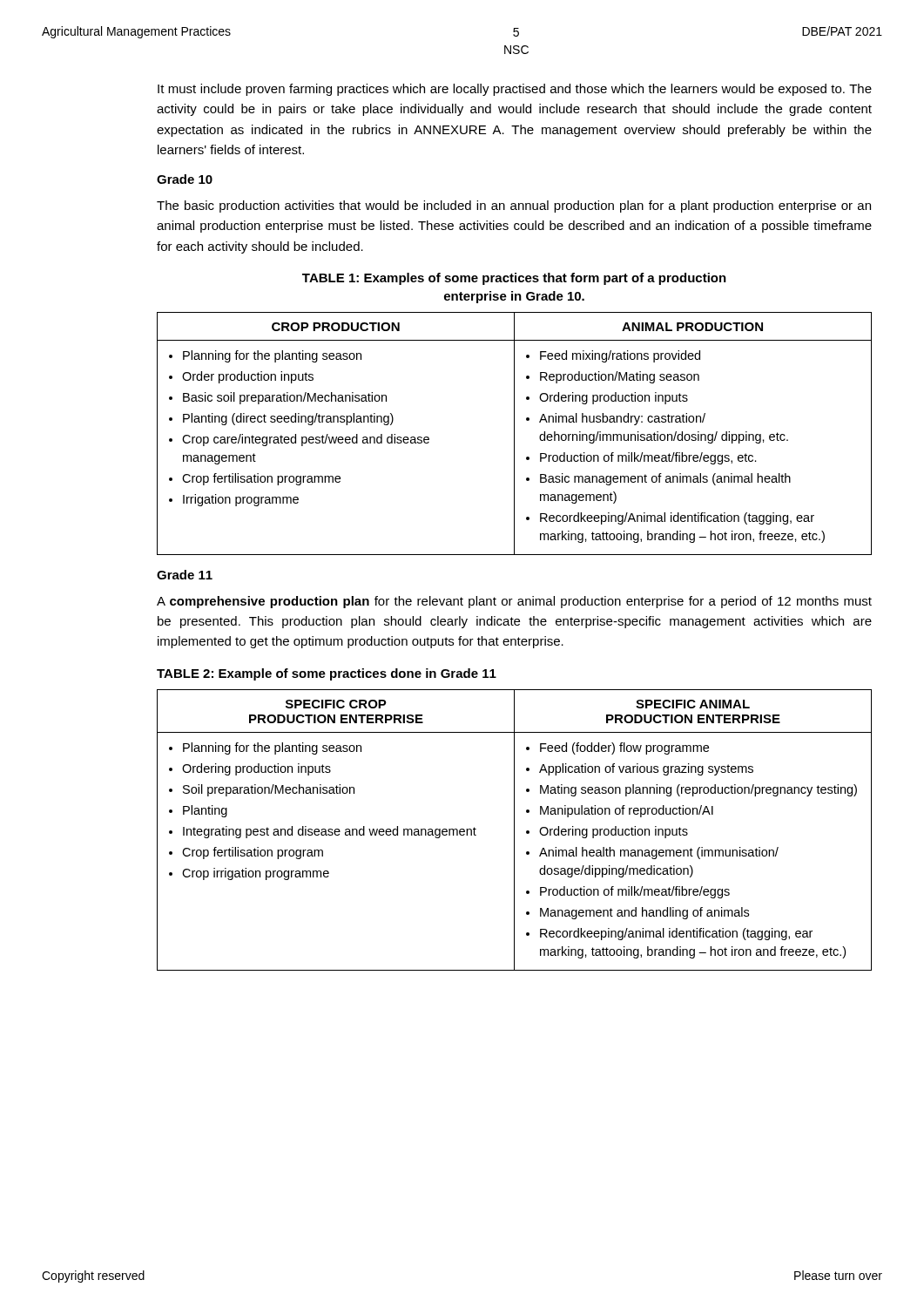
Task: Click on the table containing "Feed mixing/rations provided Reproduction/Mating season"
Action: tap(514, 433)
